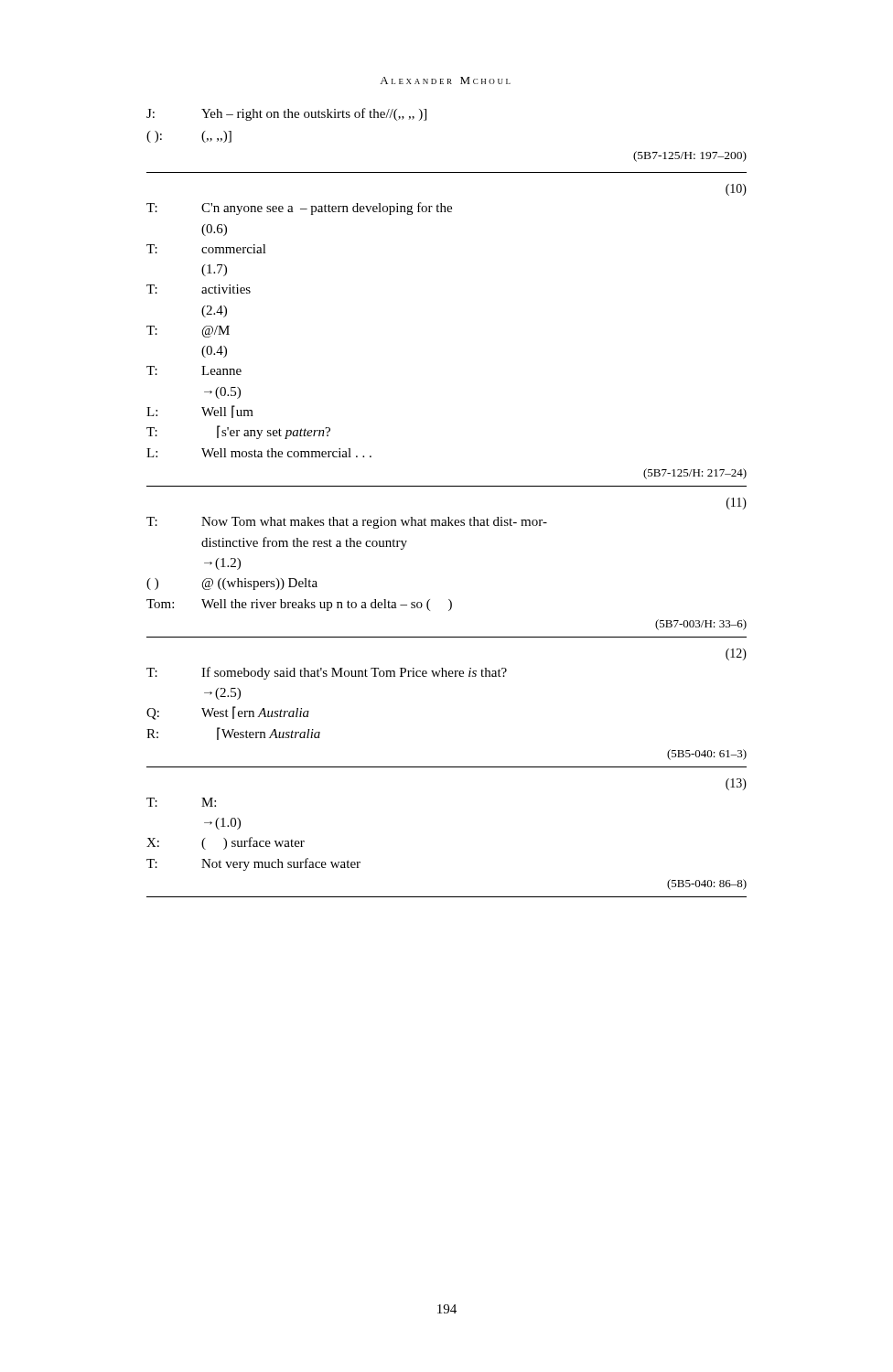Find the text block containing "(10) T: C'n anyone"
The height and width of the screenshot is (1372, 893).
click(736, 190)
